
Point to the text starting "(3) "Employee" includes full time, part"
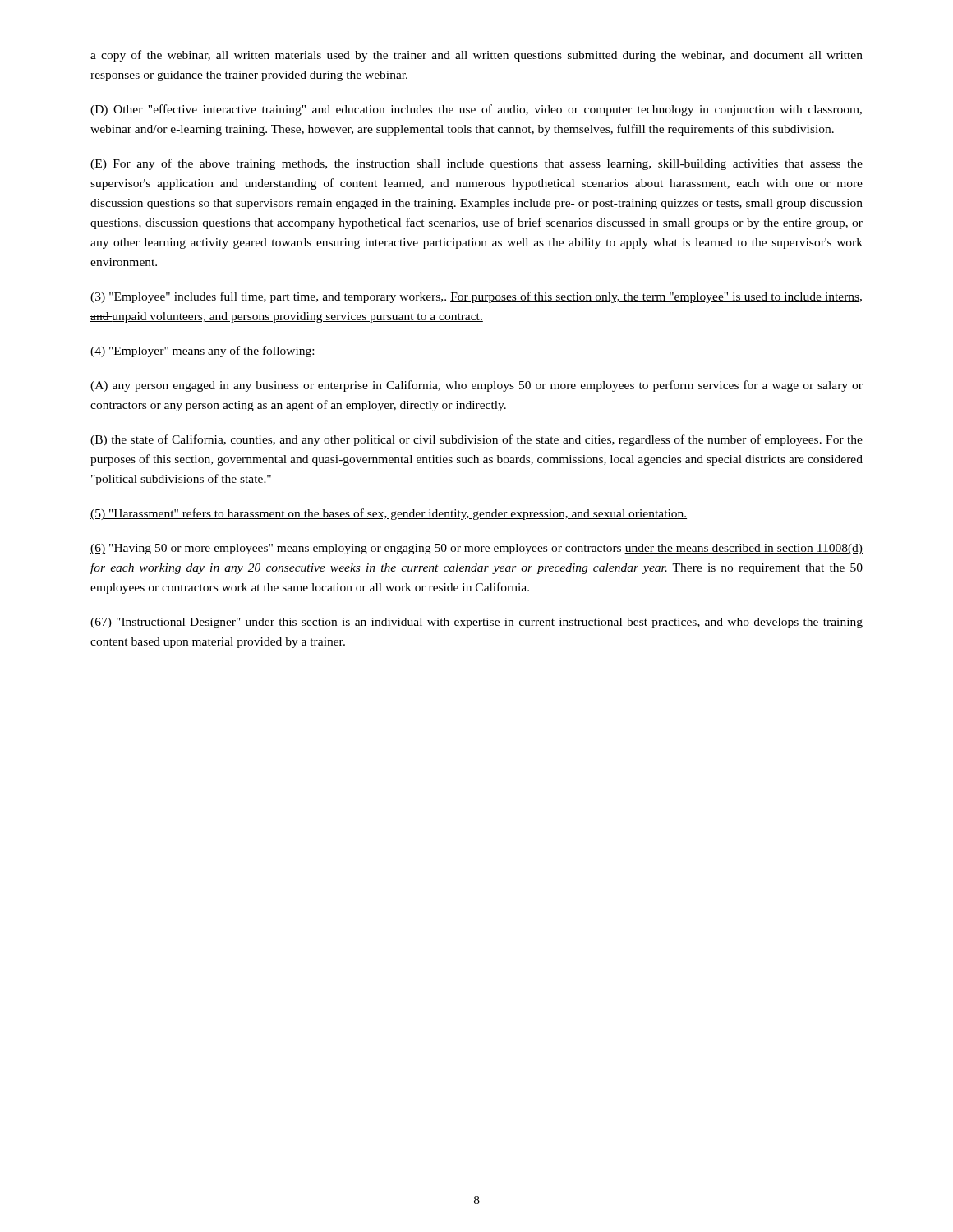tap(476, 306)
